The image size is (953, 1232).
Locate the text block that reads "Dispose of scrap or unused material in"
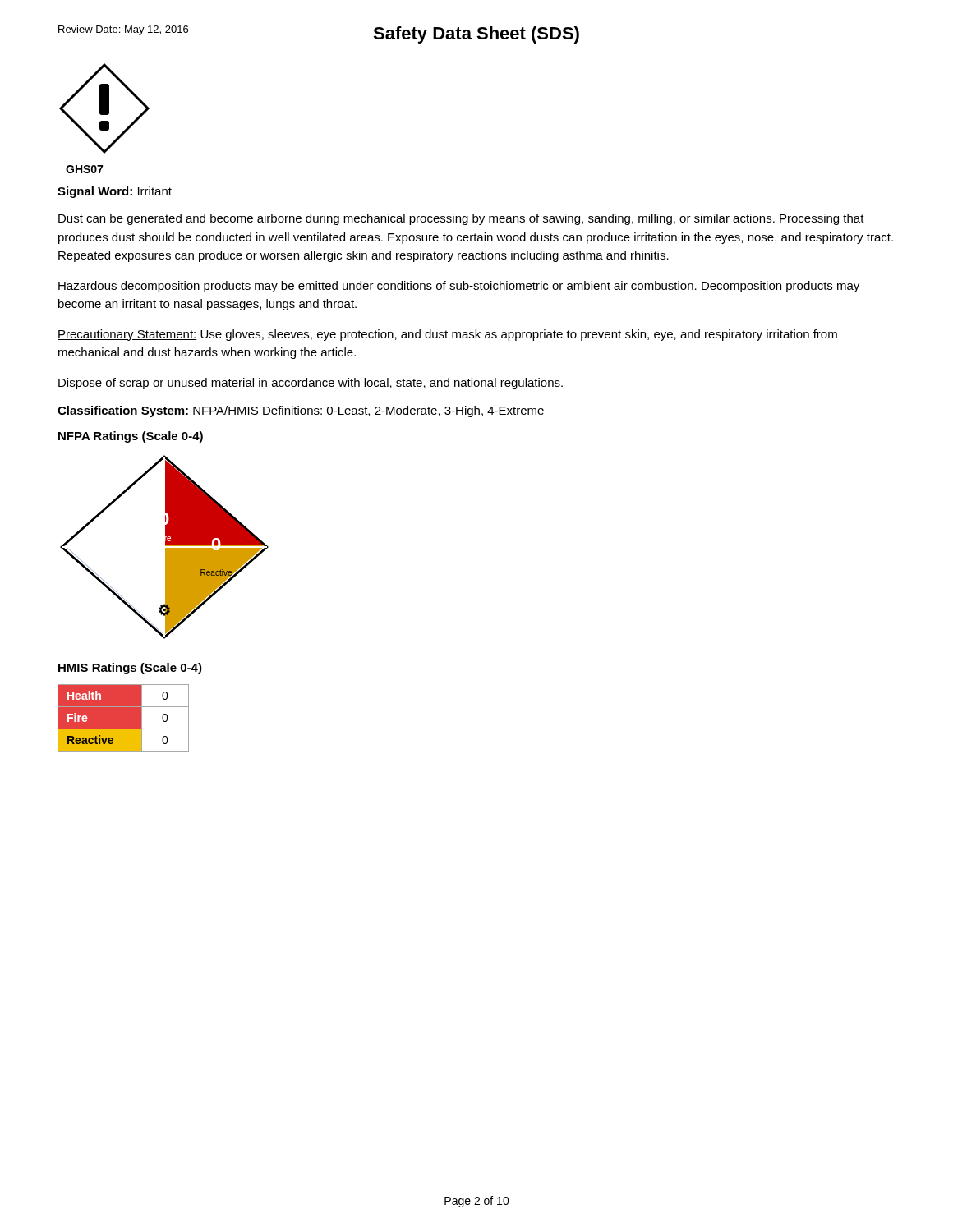[x=311, y=382]
